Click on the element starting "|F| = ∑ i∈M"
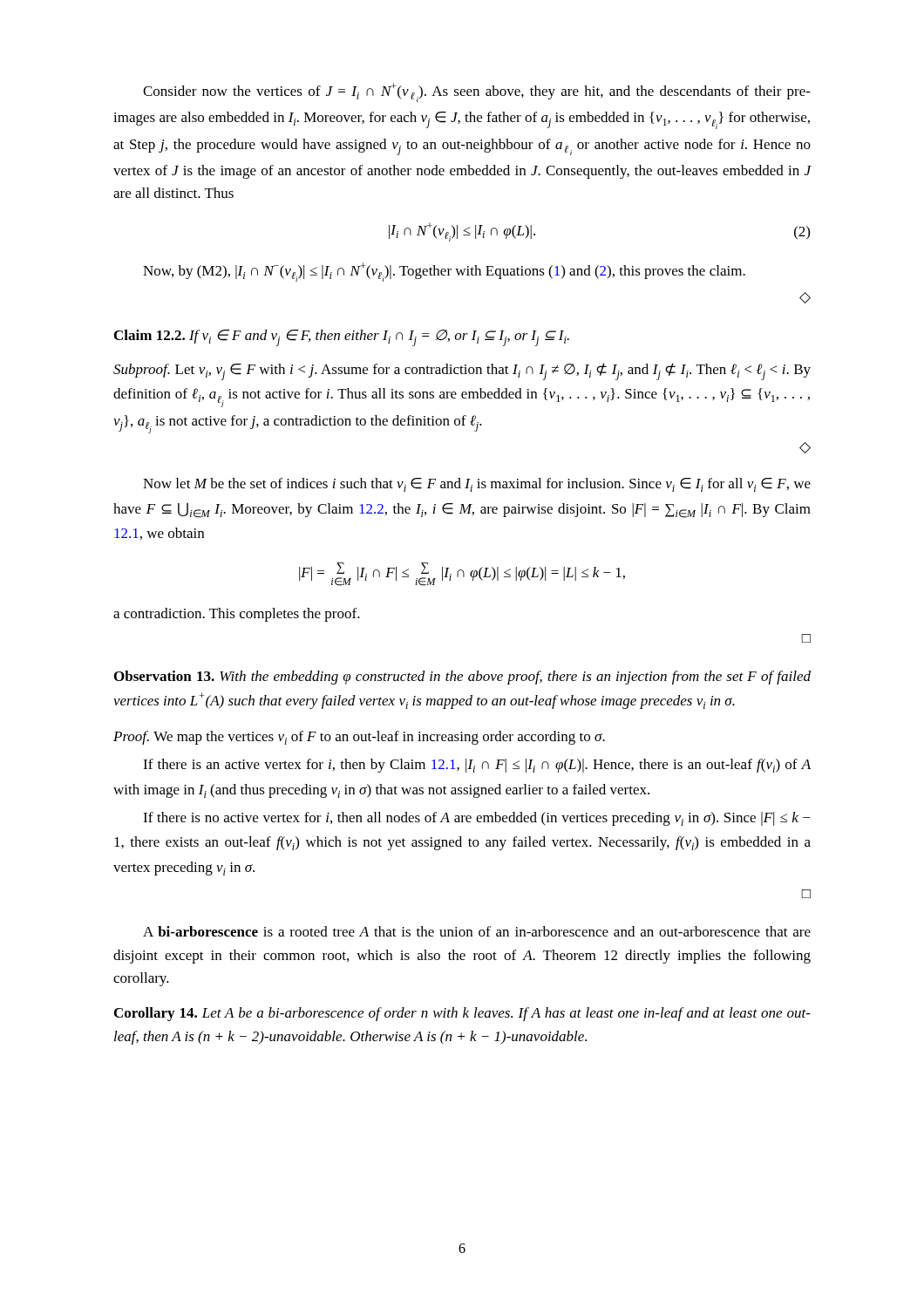 [462, 574]
